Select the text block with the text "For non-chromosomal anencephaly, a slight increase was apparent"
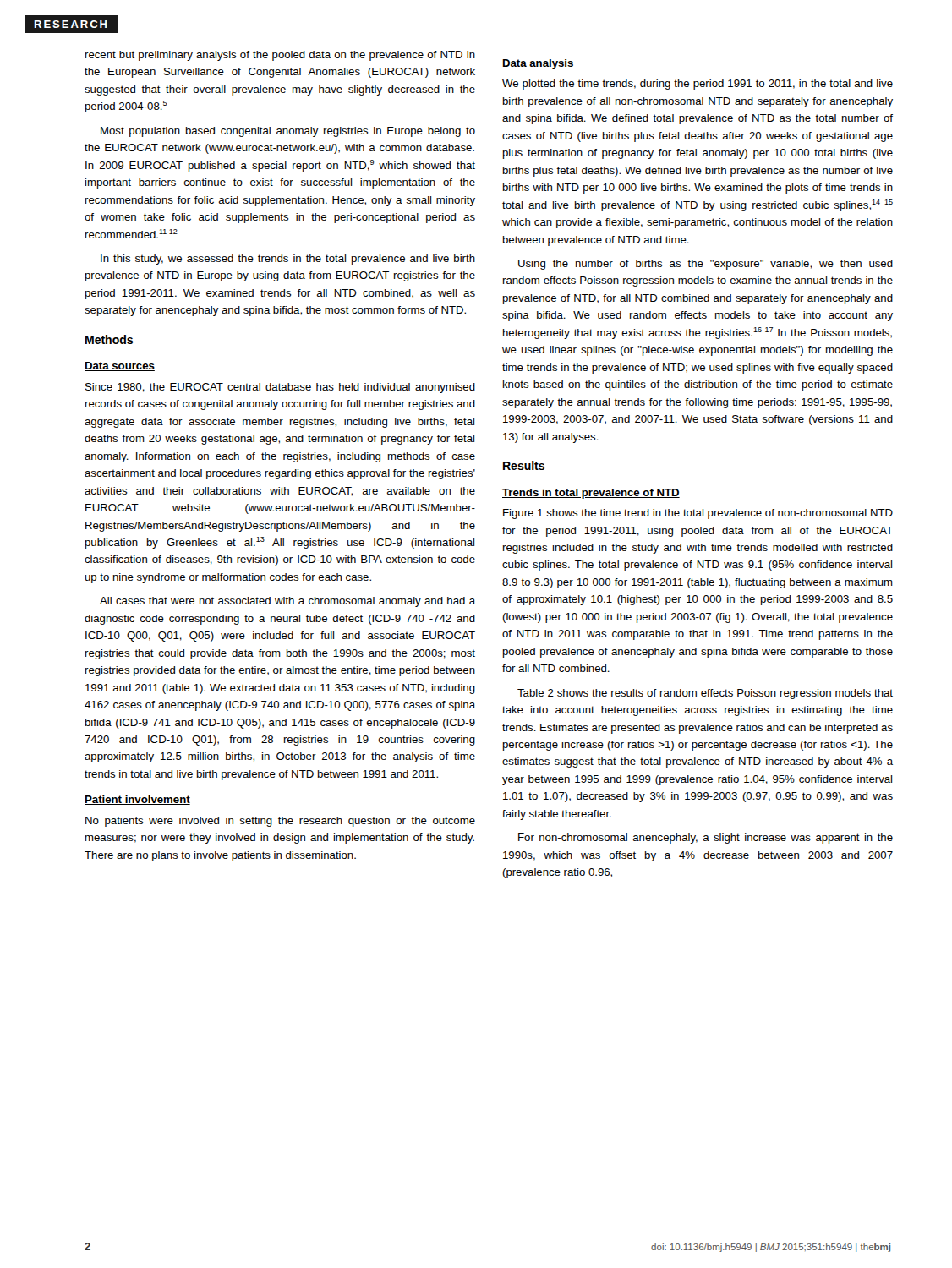 (697, 855)
